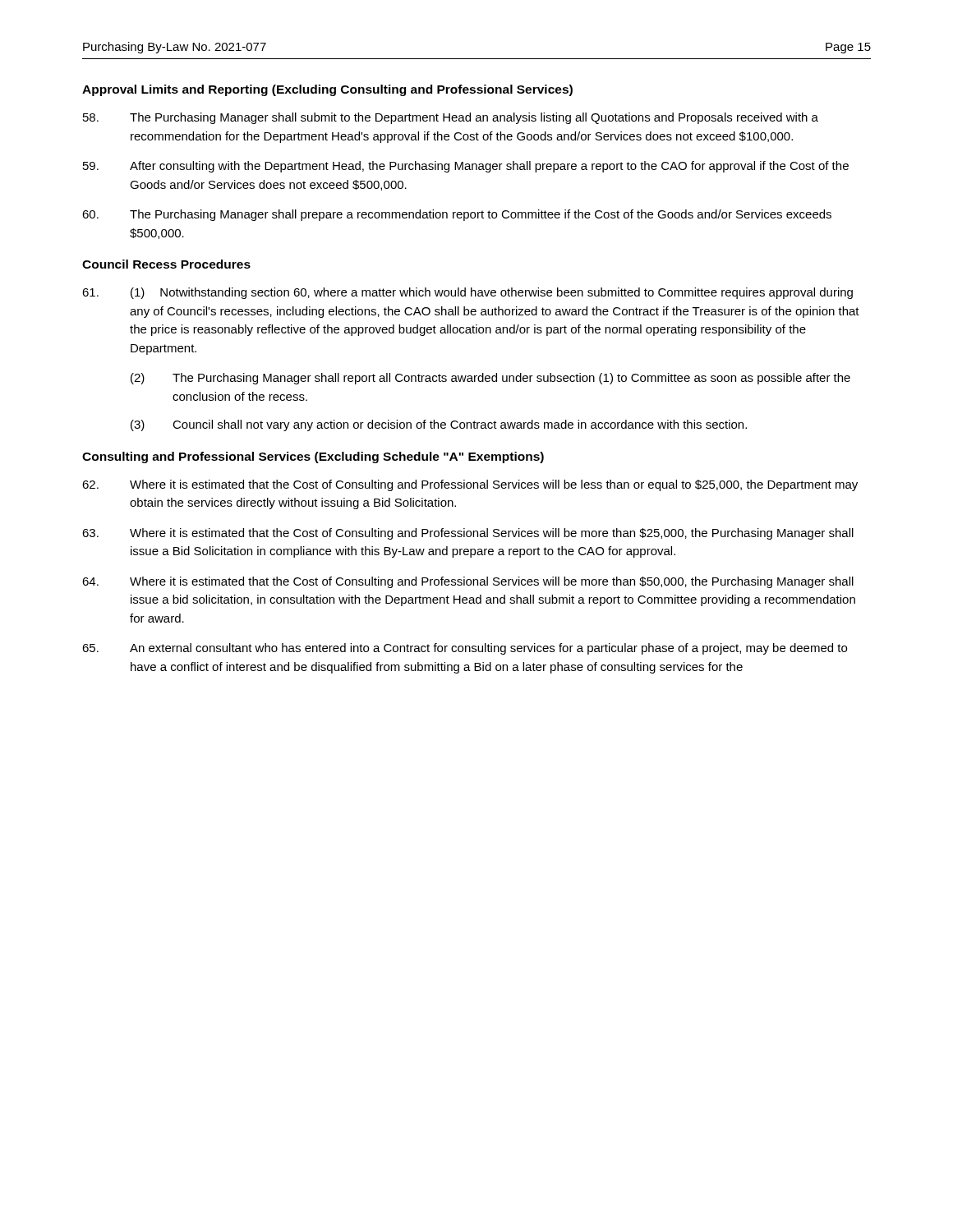Locate the block starting "63. Where it is"
Viewport: 953px width, 1232px height.
point(476,542)
